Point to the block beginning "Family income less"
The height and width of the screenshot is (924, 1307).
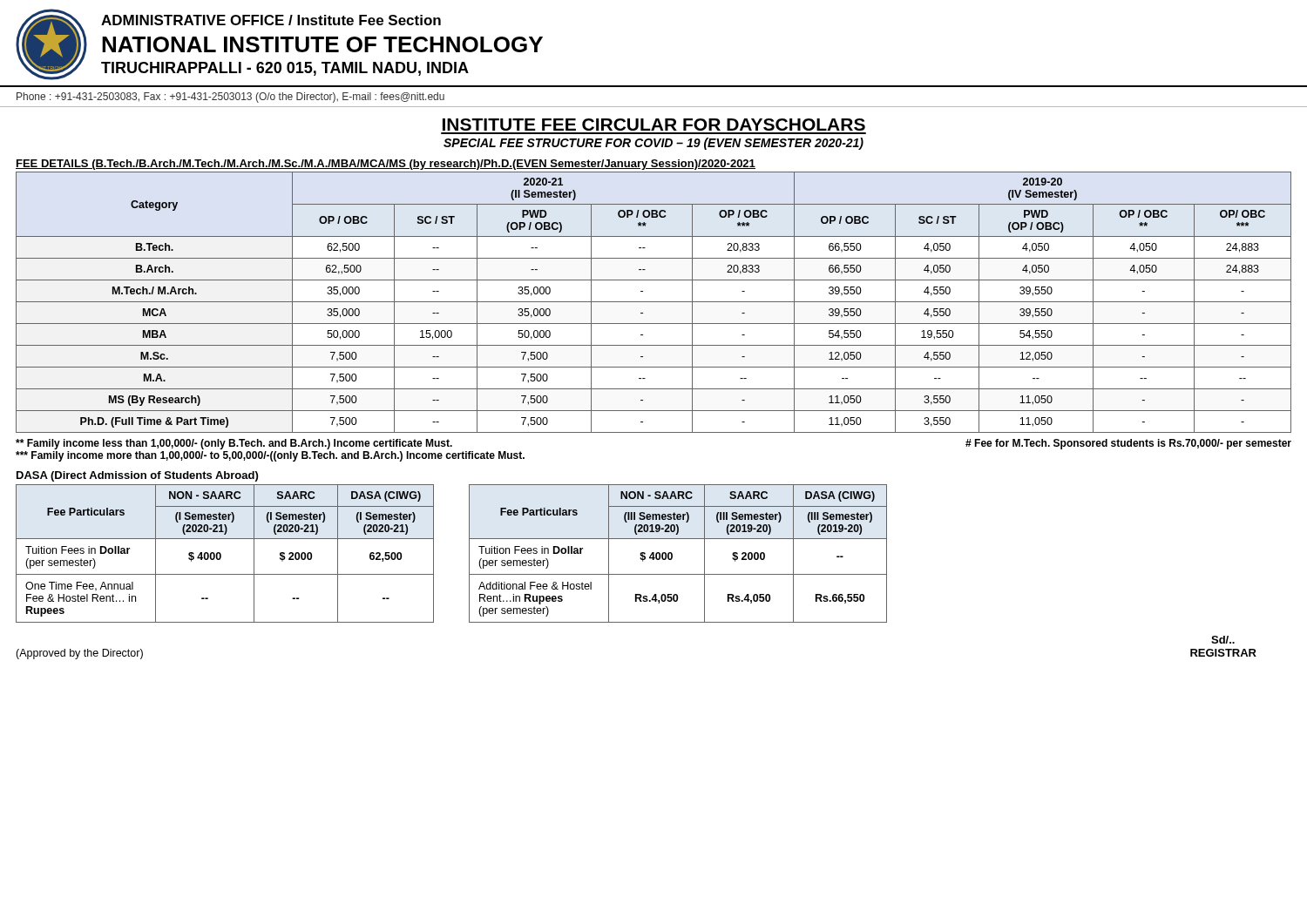coord(231,444)
